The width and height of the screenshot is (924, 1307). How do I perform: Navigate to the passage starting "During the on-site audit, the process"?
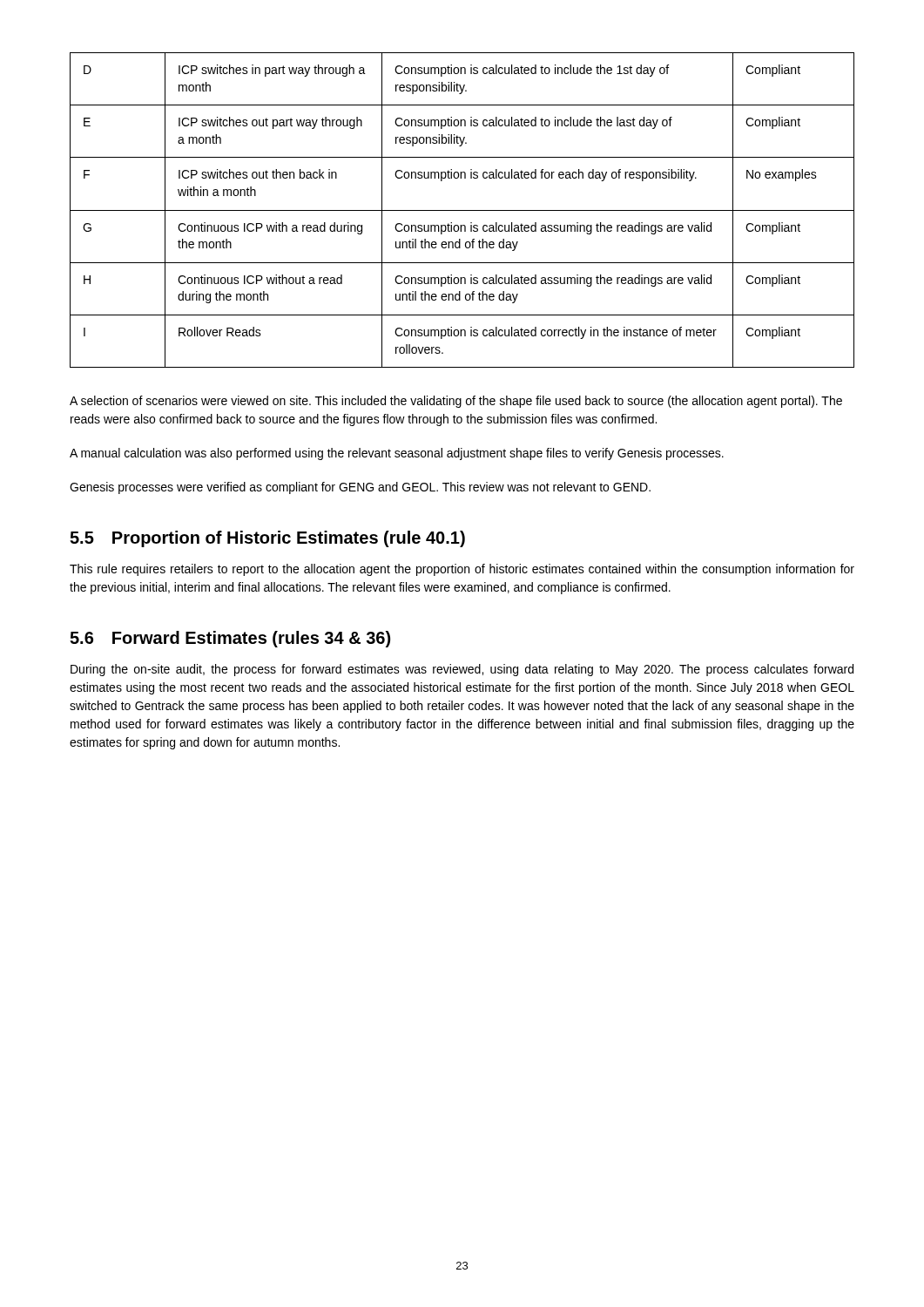(x=462, y=706)
